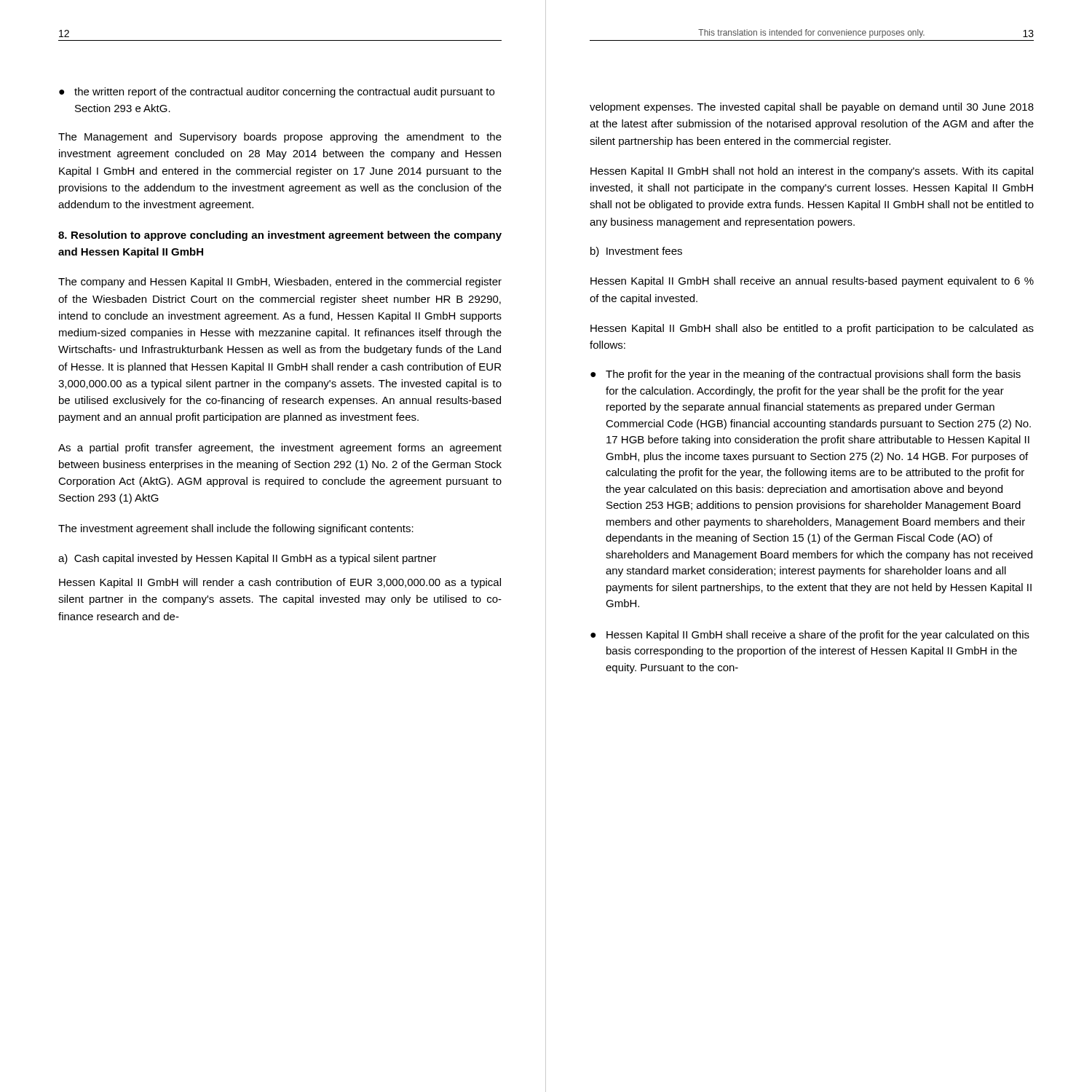Find the list item containing "● Hessen Kapital II GmbH"
This screenshot has width=1092, height=1092.
coord(812,651)
